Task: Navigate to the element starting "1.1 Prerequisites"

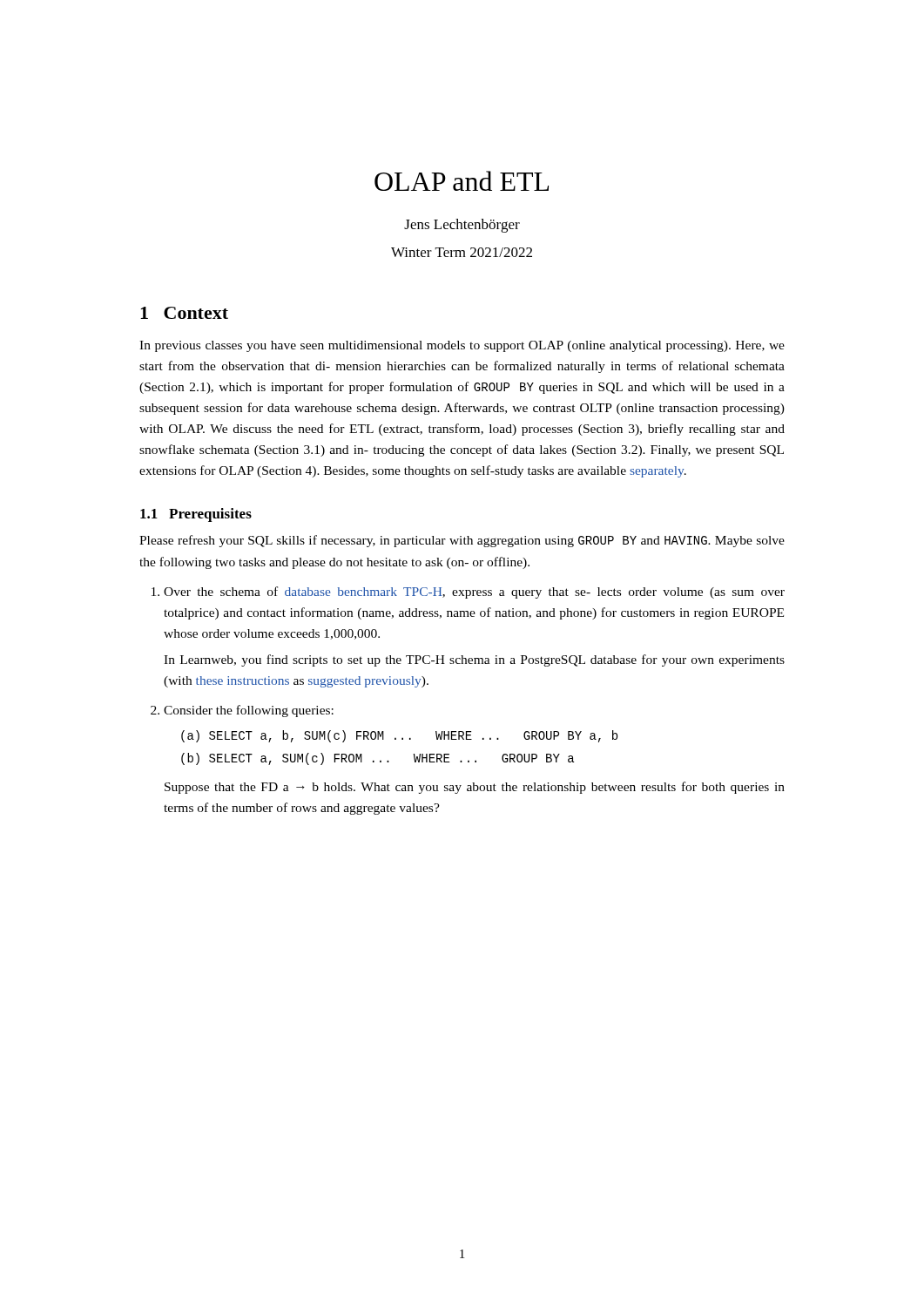Action: point(196,515)
